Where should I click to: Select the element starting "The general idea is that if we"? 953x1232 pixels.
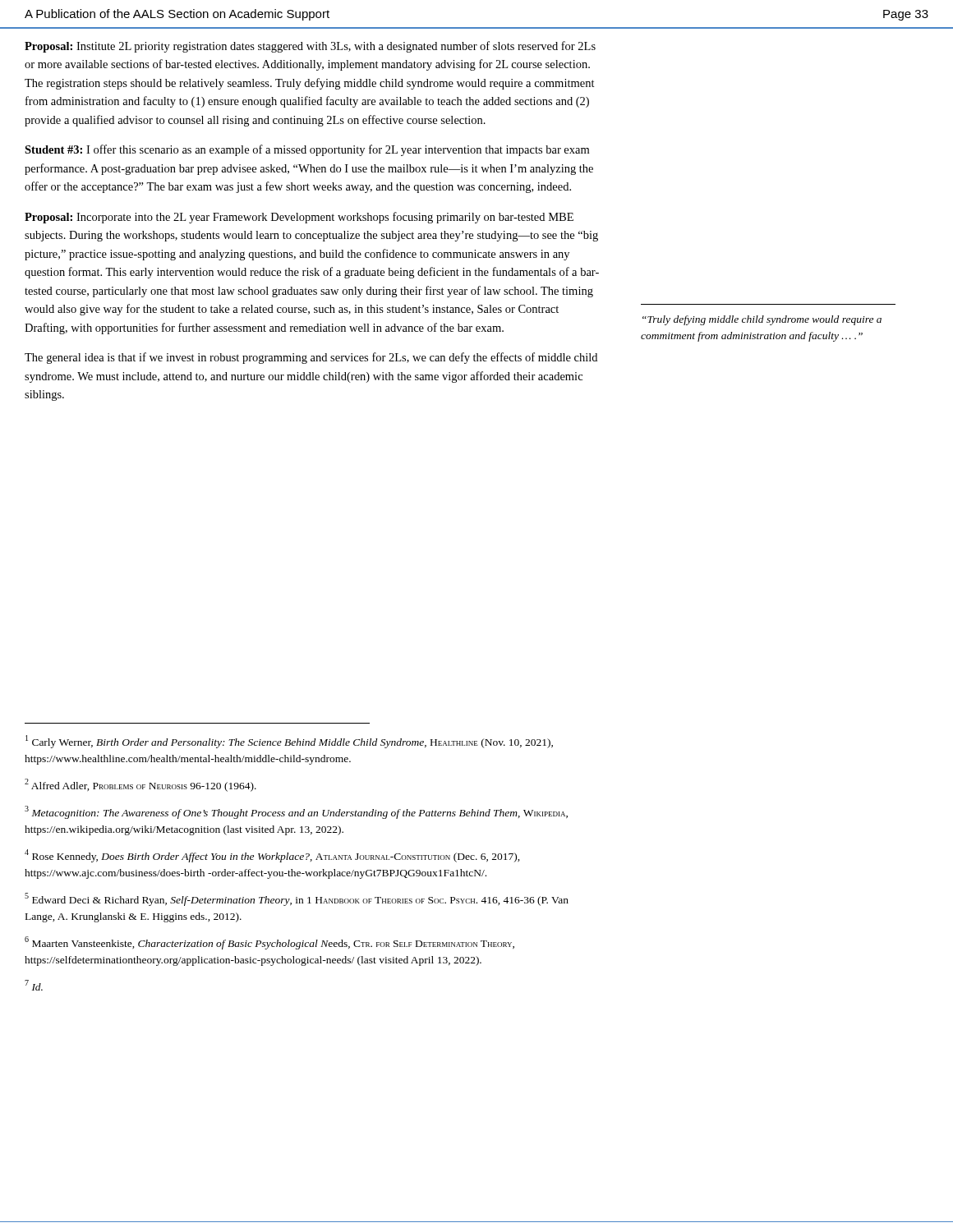(x=312, y=376)
